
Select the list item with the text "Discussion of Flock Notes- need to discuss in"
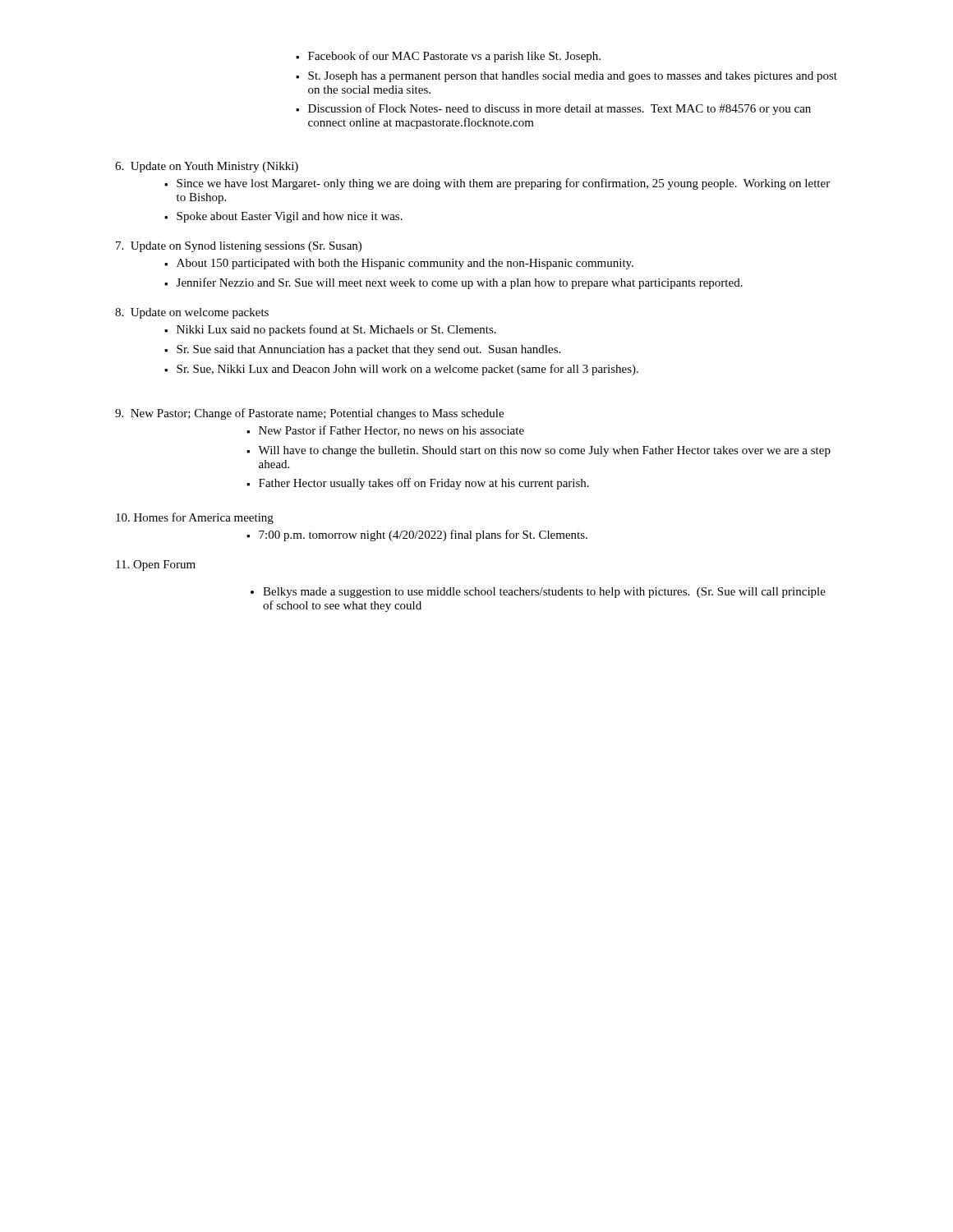(567, 116)
